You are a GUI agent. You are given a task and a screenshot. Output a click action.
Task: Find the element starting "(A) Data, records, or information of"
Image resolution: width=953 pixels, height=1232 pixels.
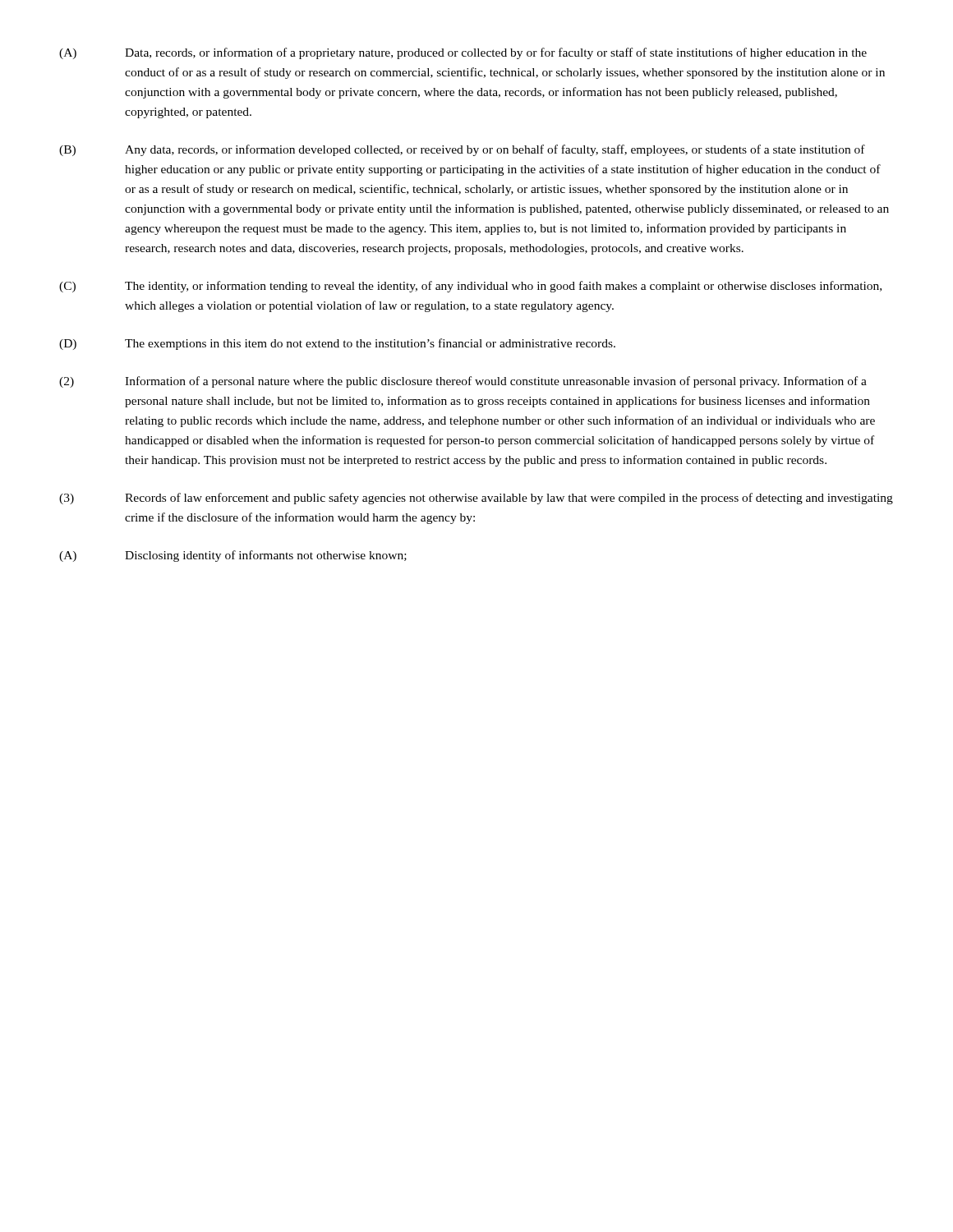tap(476, 82)
